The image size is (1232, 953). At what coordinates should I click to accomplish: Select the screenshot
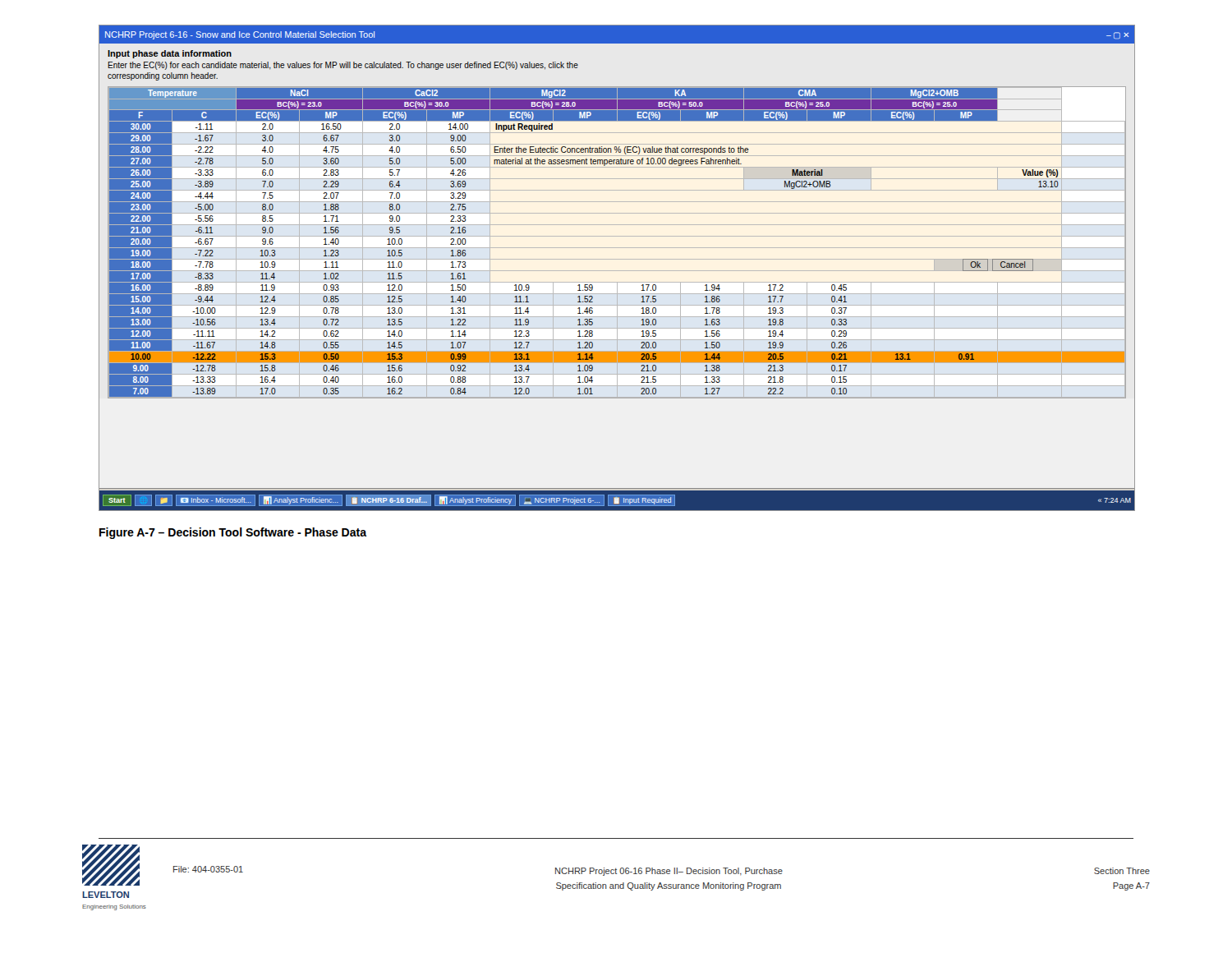pos(617,268)
